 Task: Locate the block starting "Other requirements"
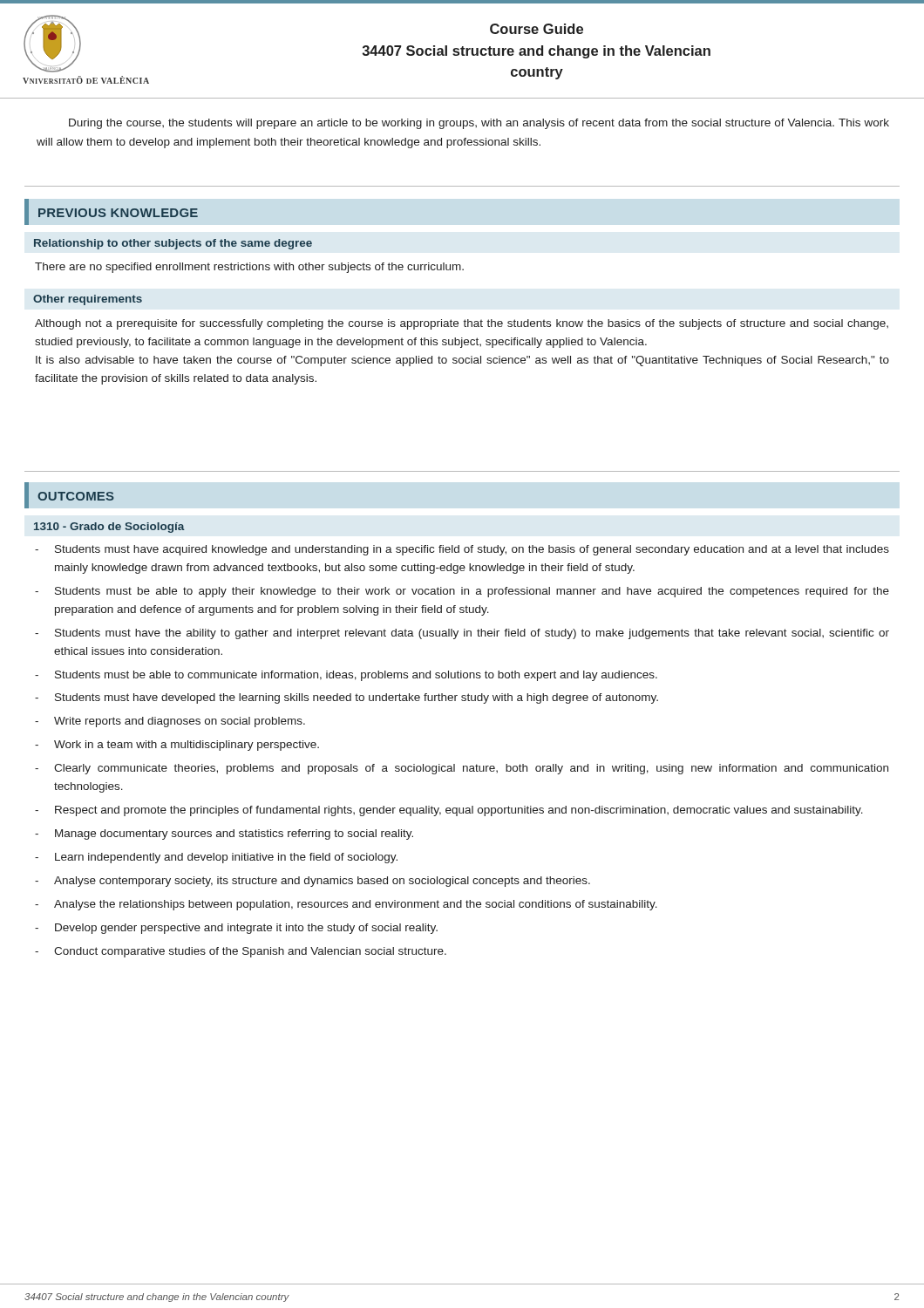(x=88, y=299)
